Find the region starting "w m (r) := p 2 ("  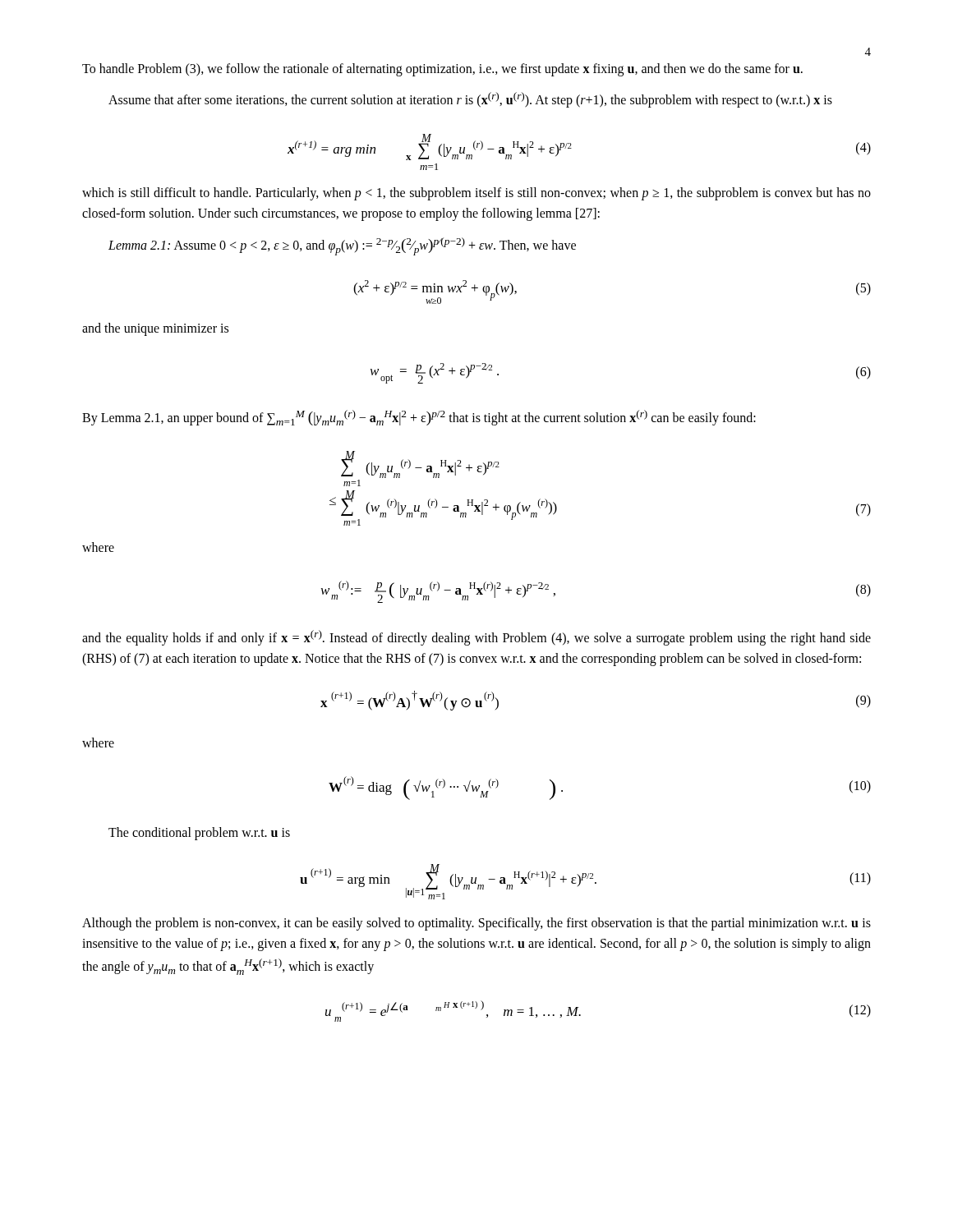tap(431, 590)
